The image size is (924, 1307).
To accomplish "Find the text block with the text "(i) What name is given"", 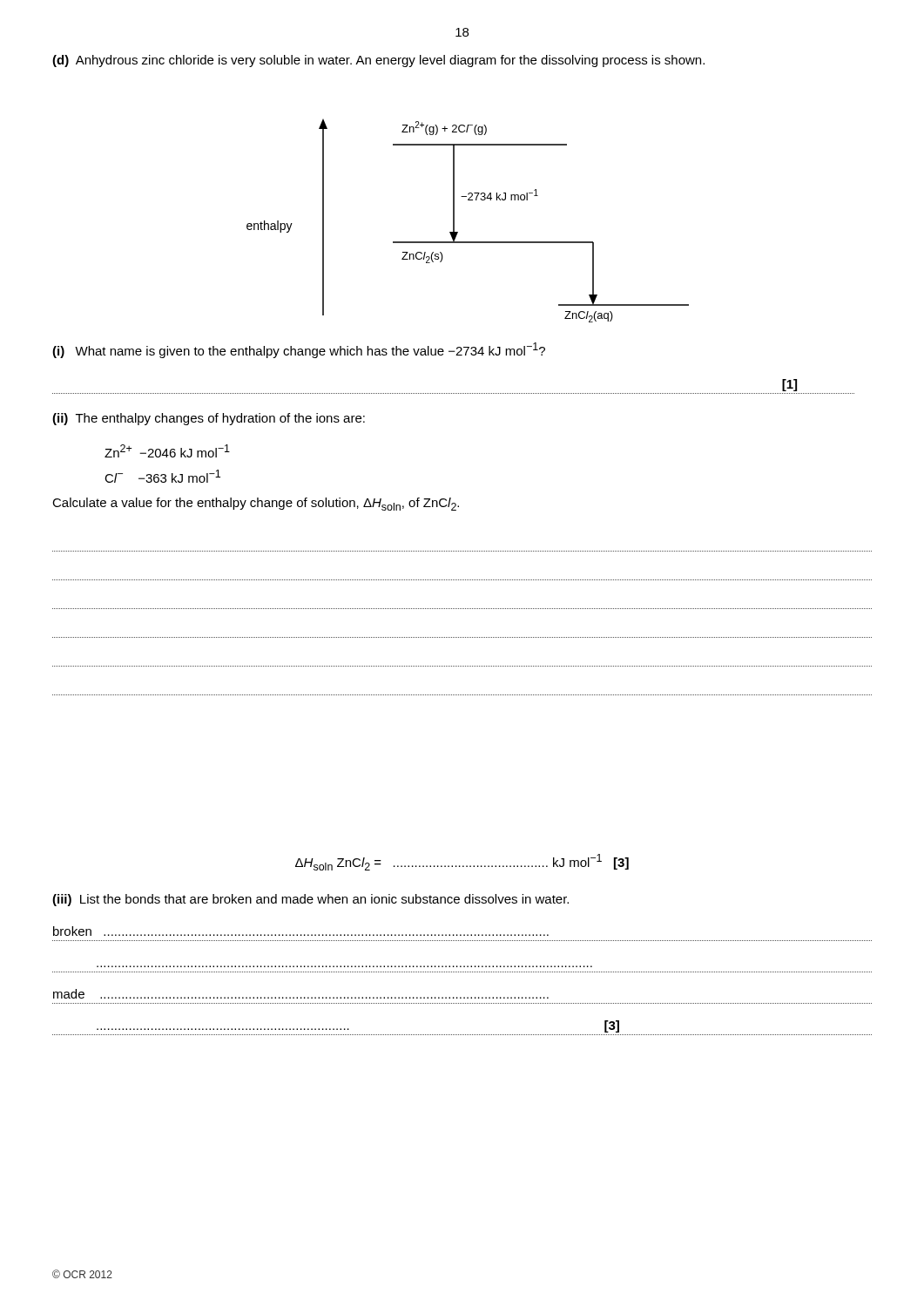I will tap(299, 349).
